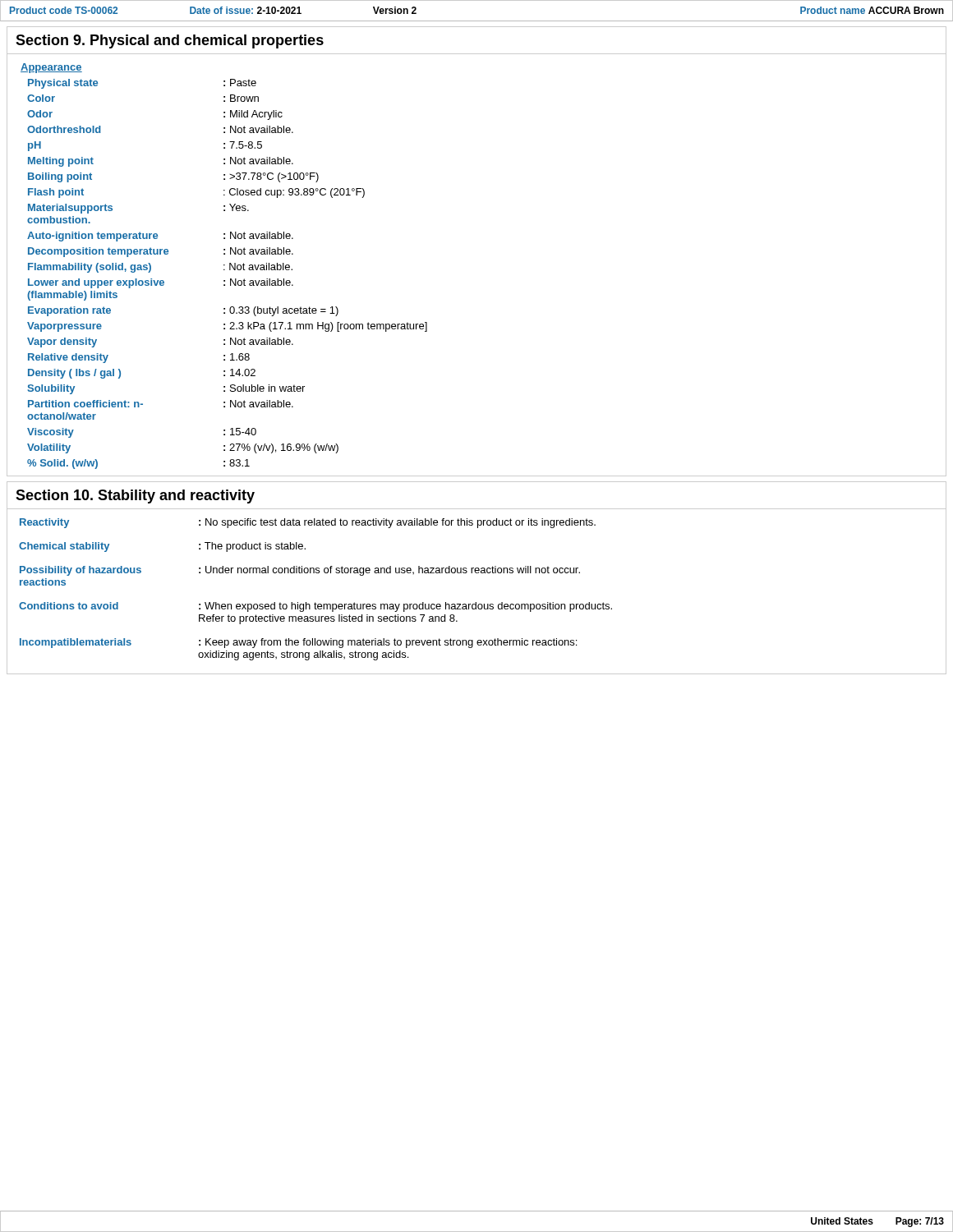This screenshot has height=1232, width=953.
Task: Point to the block beginning "Evaporation rate : 0.33"
Action: [68, 311]
